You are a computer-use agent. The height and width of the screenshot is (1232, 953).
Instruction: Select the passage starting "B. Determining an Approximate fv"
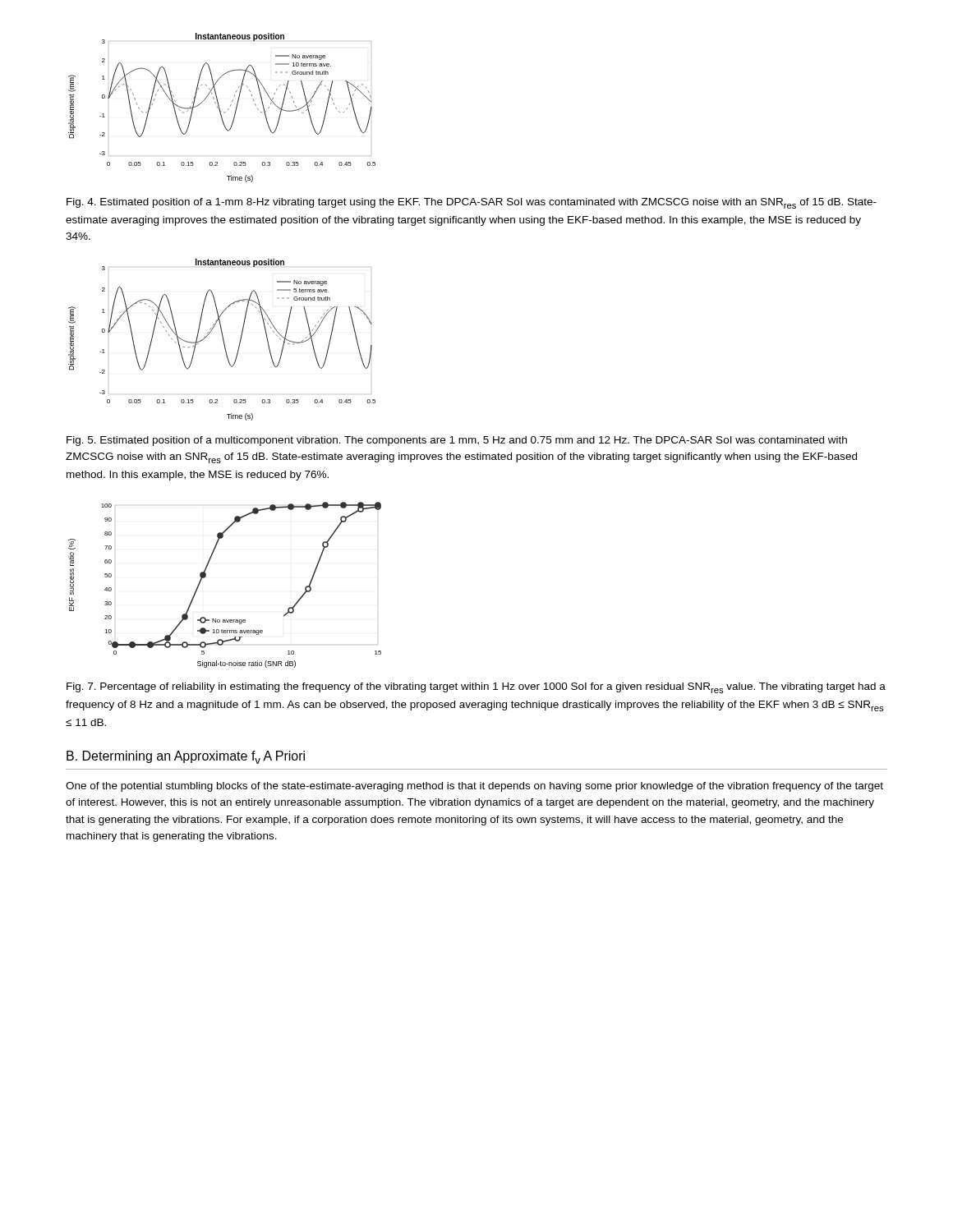186,758
